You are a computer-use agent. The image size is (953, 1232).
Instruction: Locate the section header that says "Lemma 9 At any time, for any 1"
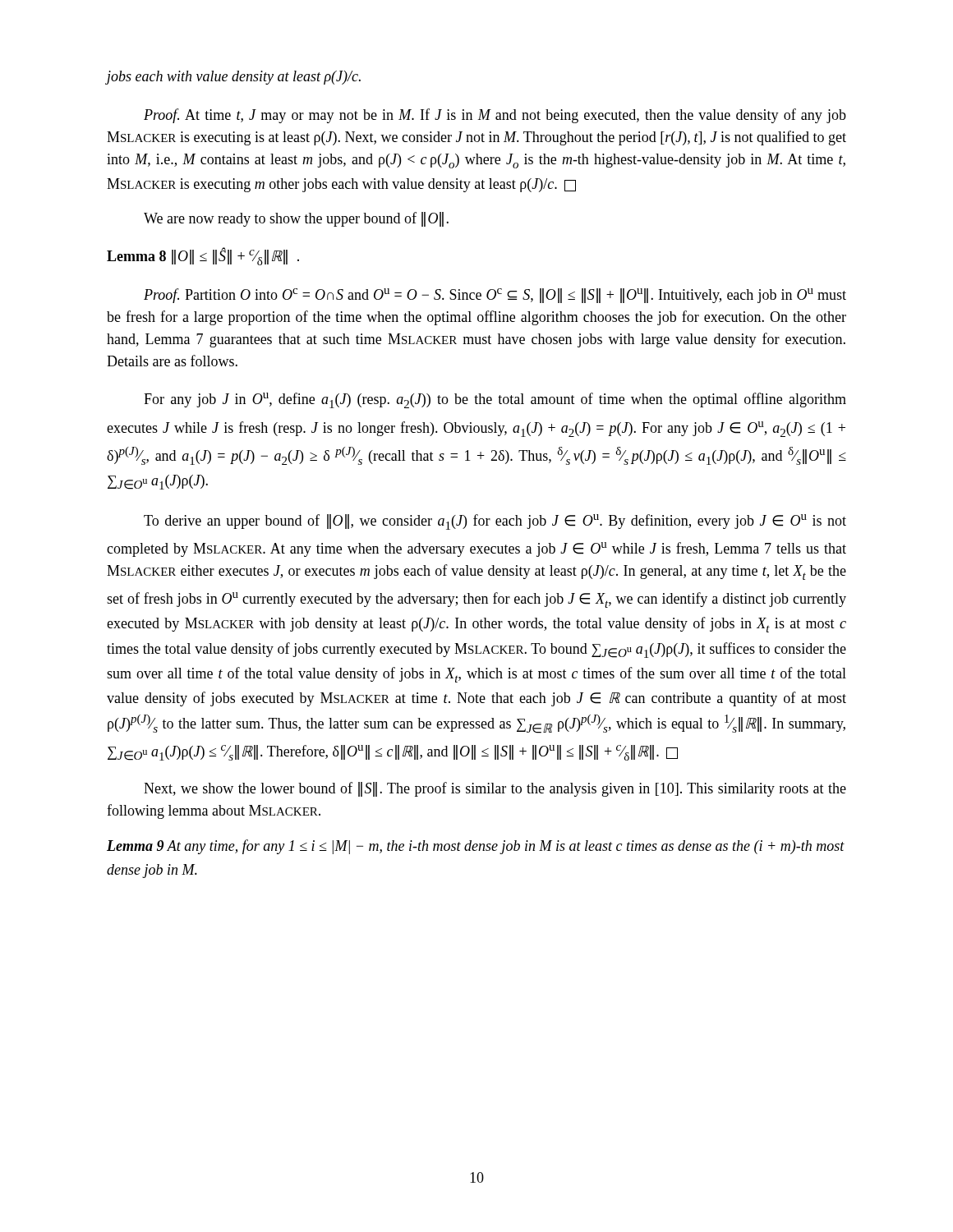pyautogui.click(x=475, y=858)
